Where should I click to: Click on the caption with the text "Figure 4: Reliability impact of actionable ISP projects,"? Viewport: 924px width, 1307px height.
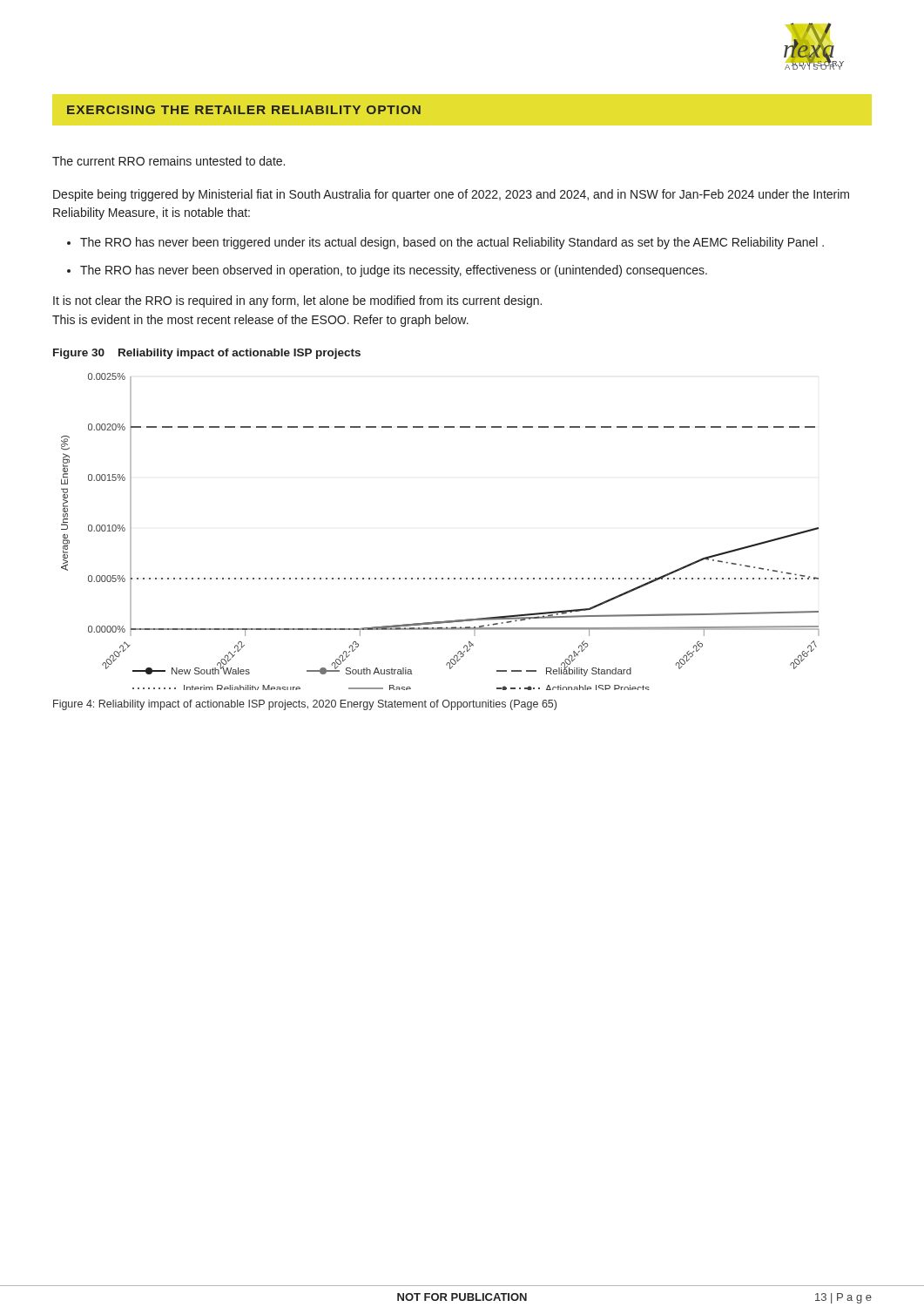pyautogui.click(x=305, y=704)
